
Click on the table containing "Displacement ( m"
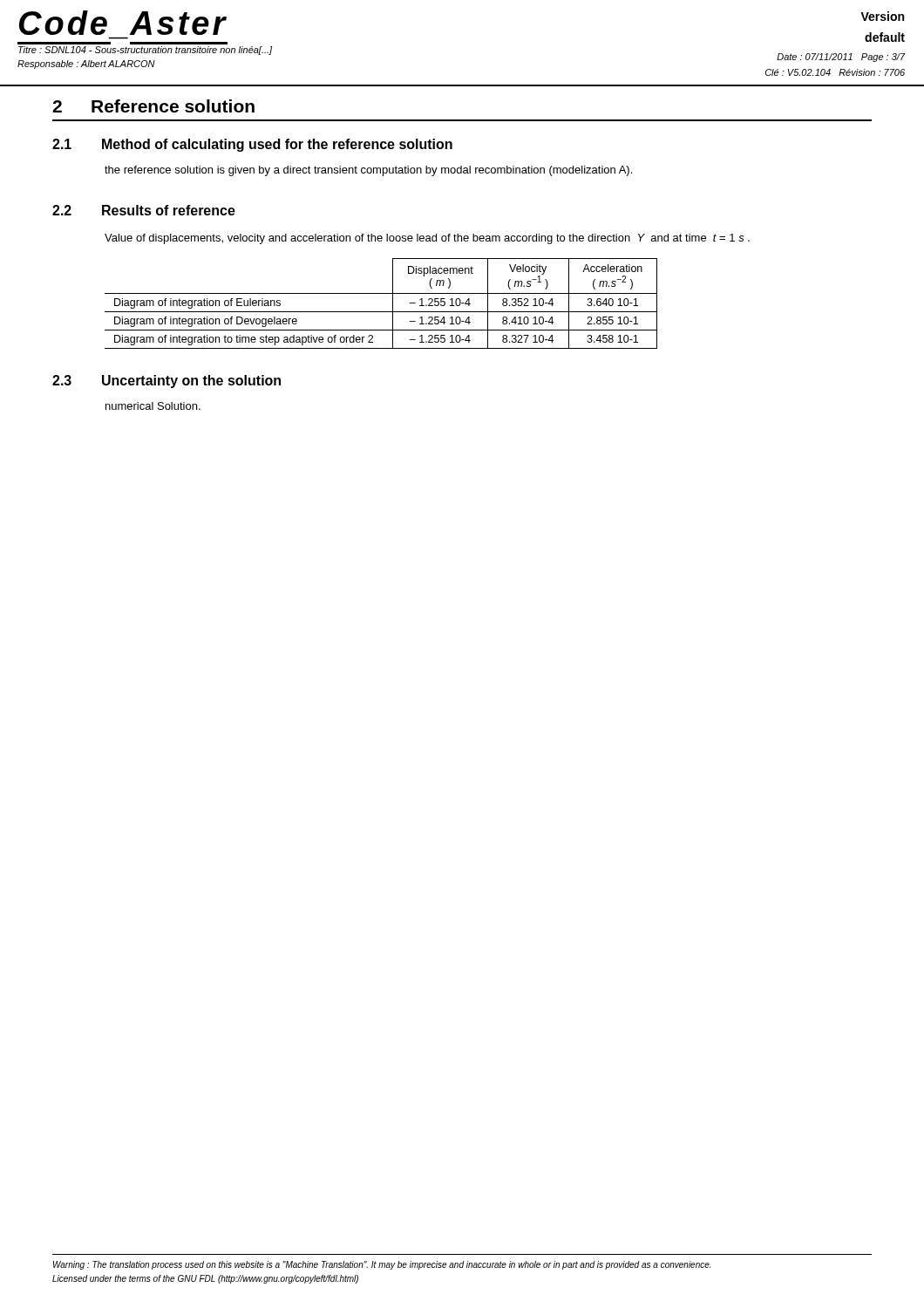pyautogui.click(x=488, y=304)
